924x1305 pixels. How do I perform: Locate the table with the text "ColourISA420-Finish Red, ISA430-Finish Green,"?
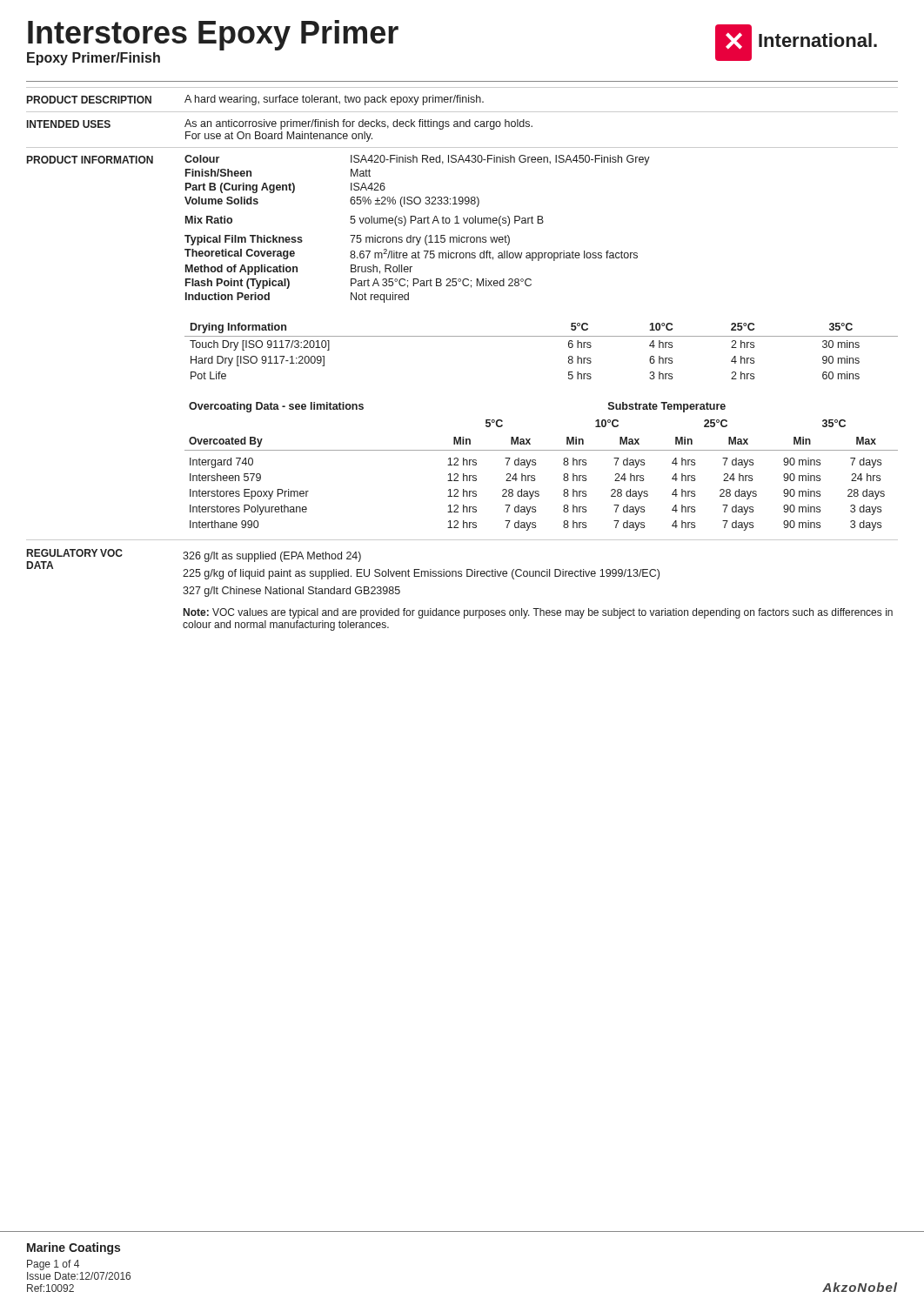point(541,228)
